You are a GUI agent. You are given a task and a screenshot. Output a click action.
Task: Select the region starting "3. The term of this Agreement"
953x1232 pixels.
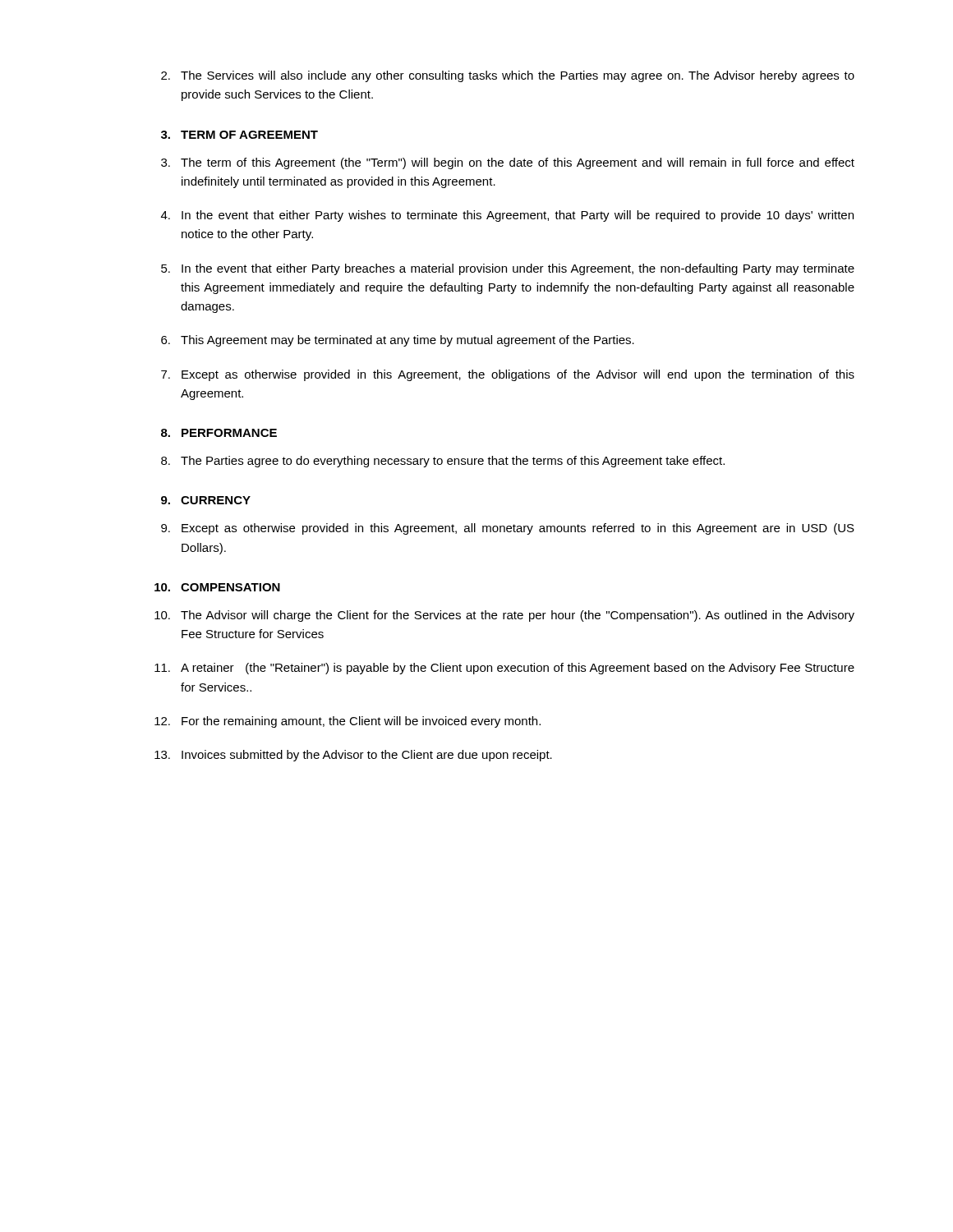coord(493,171)
